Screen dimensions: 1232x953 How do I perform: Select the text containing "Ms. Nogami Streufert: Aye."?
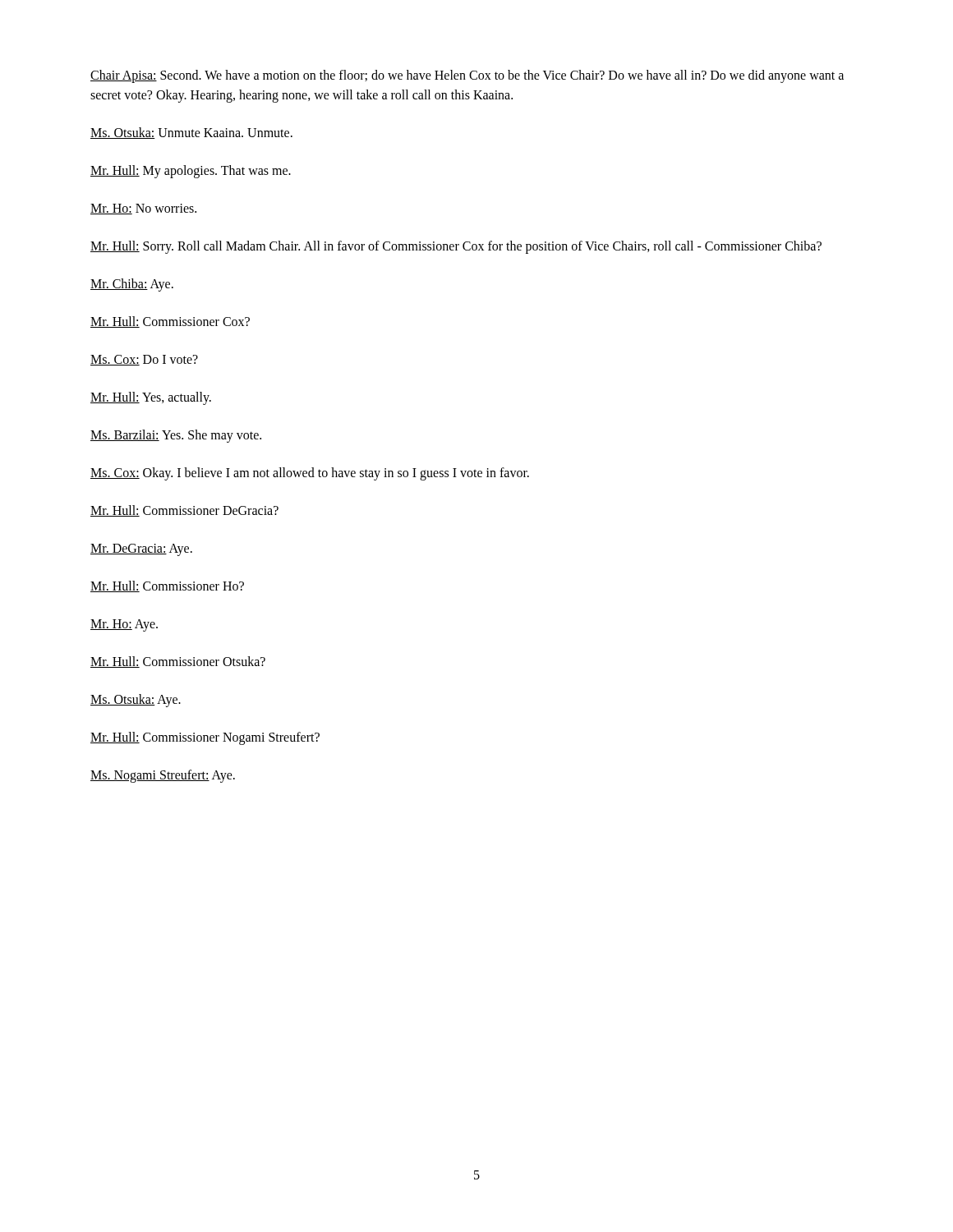point(163,775)
